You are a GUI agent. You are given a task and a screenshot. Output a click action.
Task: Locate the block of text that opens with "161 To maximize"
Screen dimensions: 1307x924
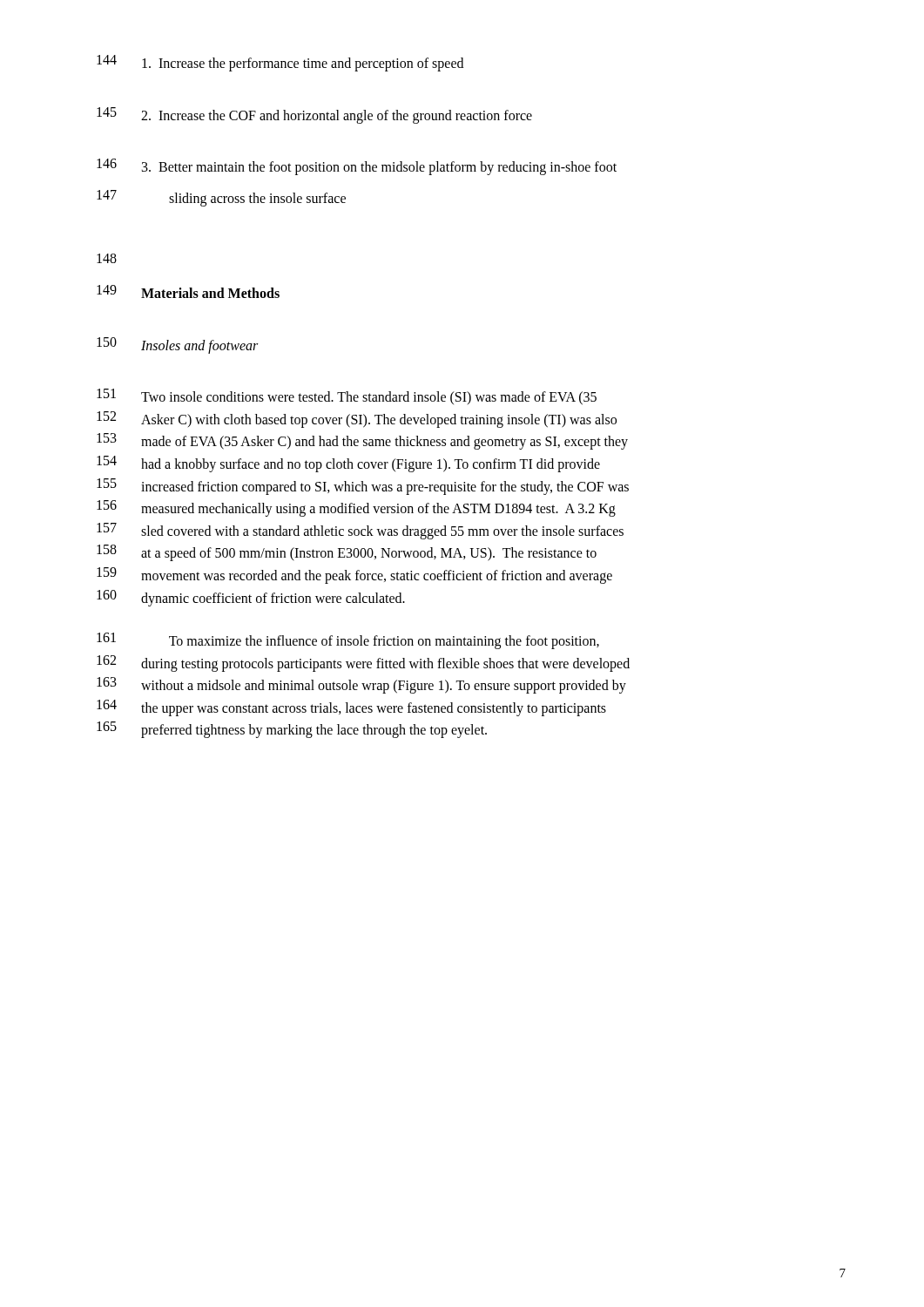pyautogui.click(x=471, y=641)
